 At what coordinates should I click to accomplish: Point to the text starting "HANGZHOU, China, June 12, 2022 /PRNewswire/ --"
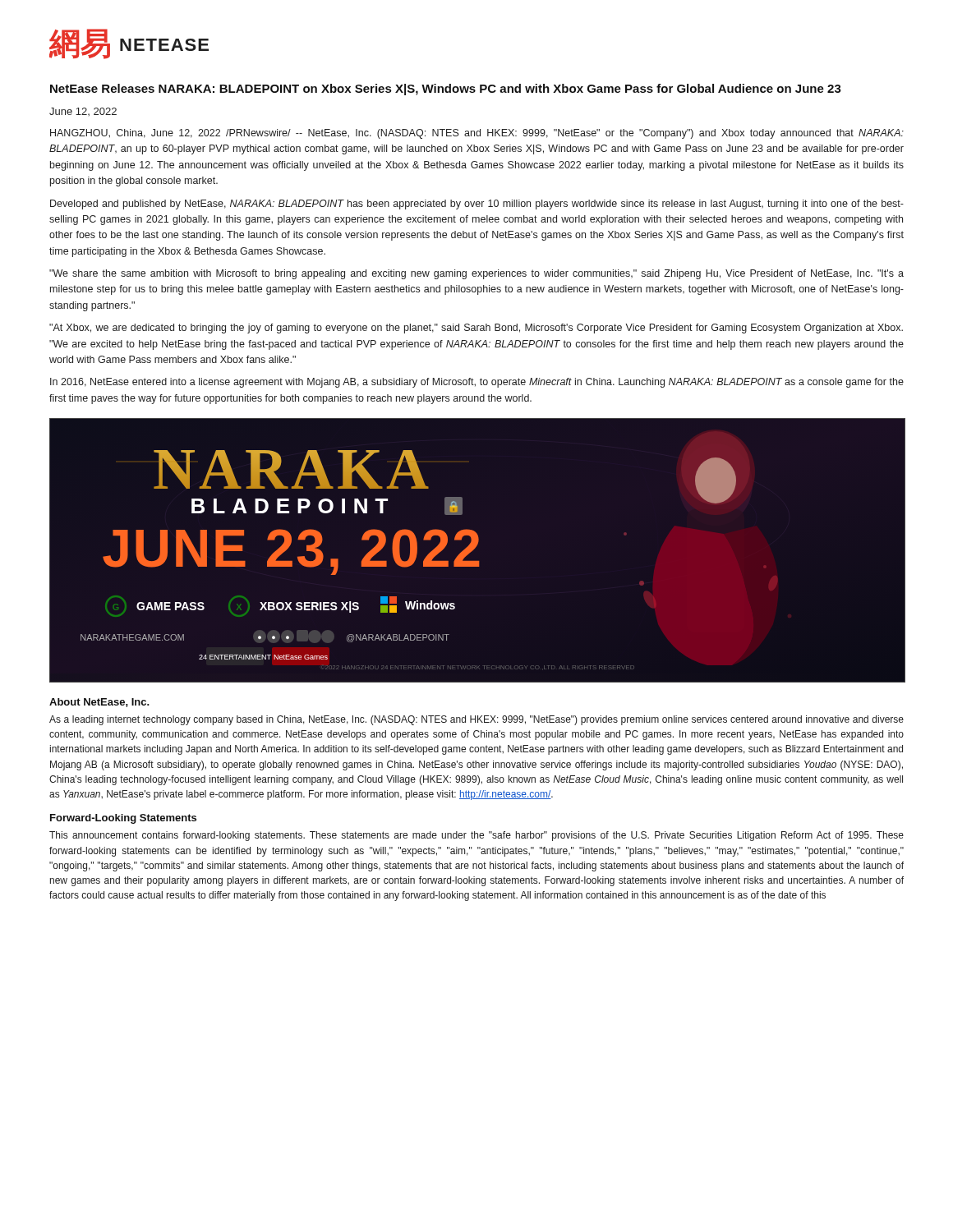[x=476, y=157]
